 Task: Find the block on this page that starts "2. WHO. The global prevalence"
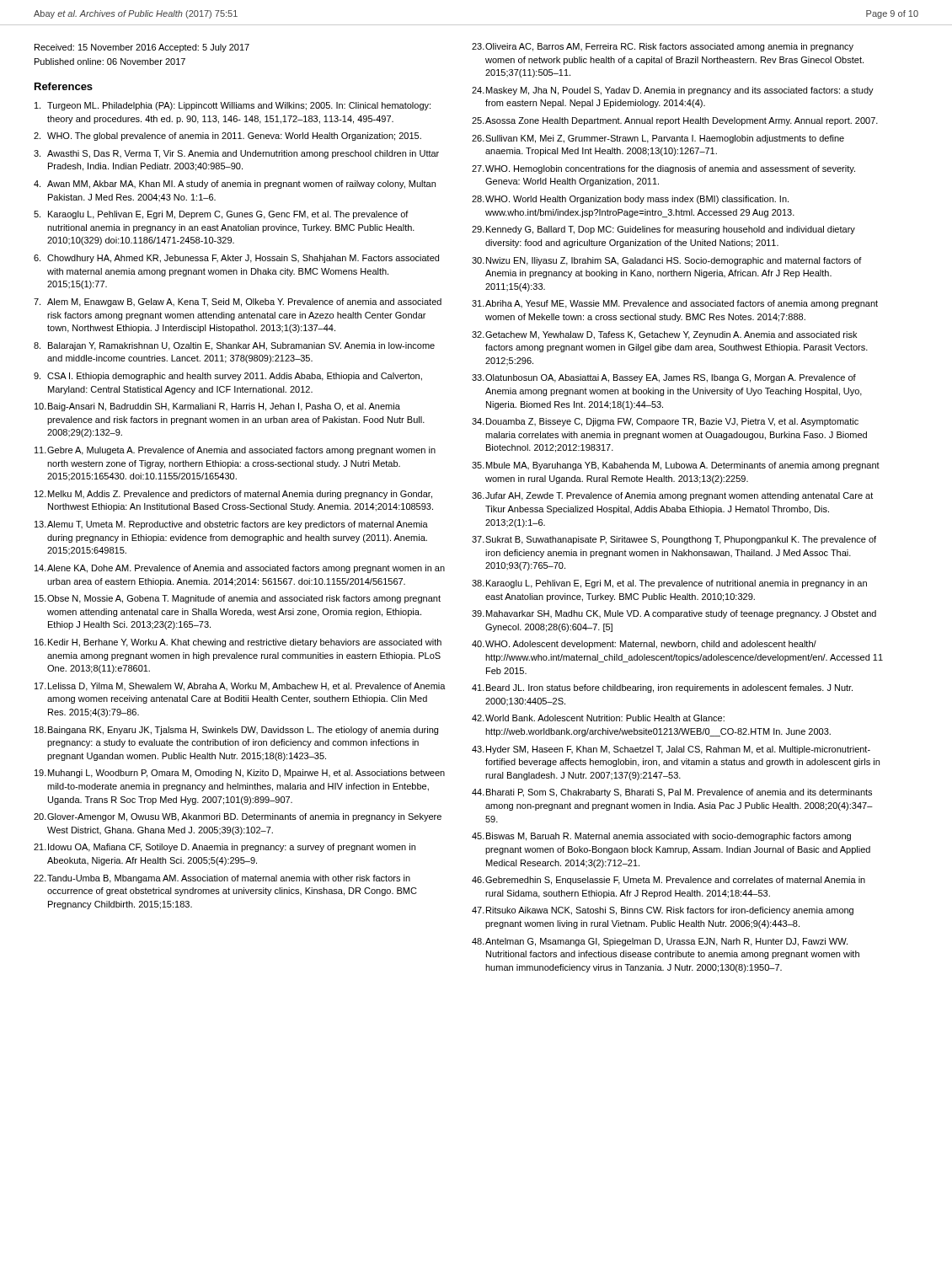[228, 137]
